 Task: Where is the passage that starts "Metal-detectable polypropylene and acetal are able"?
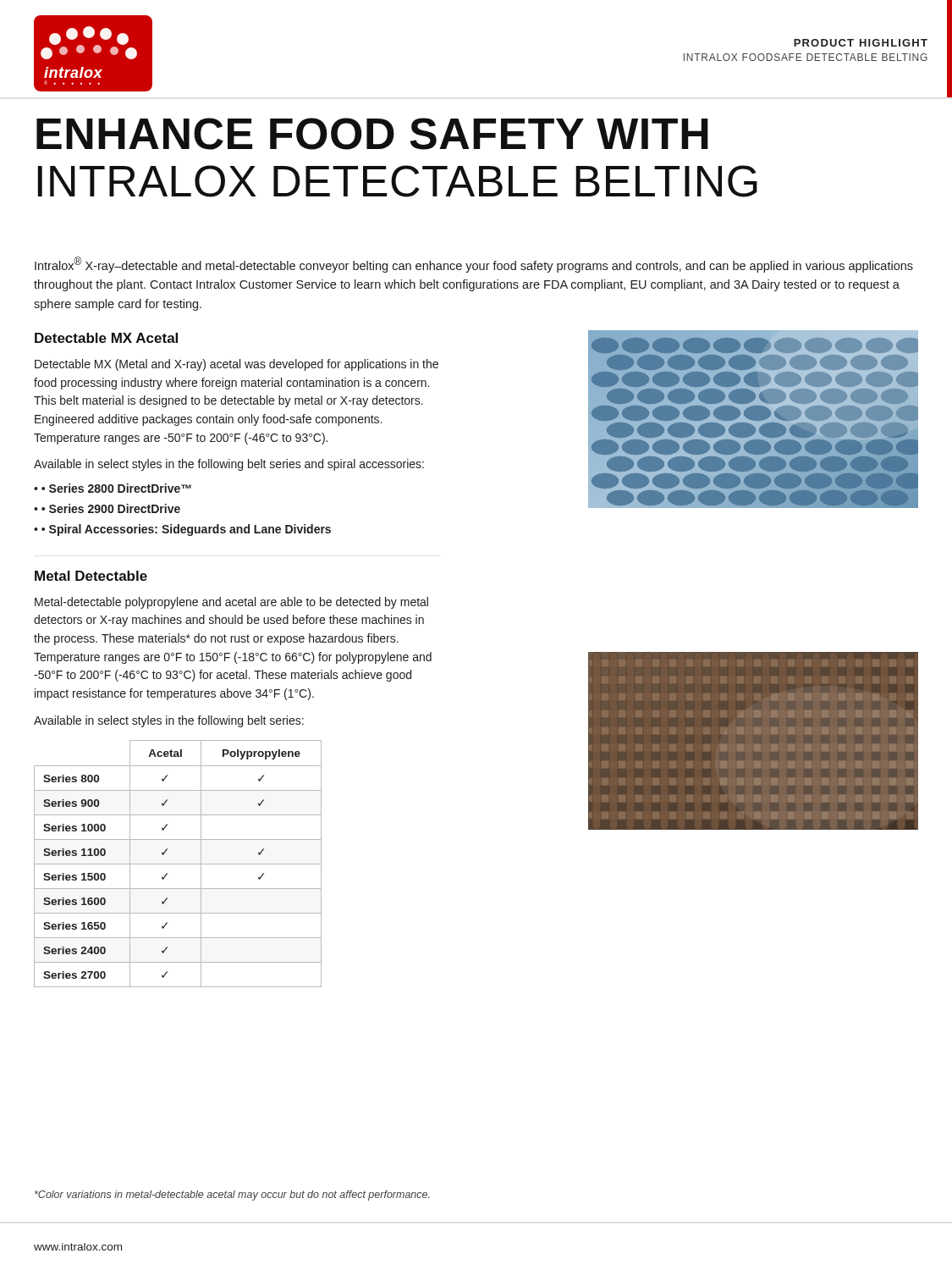coord(233,647)
